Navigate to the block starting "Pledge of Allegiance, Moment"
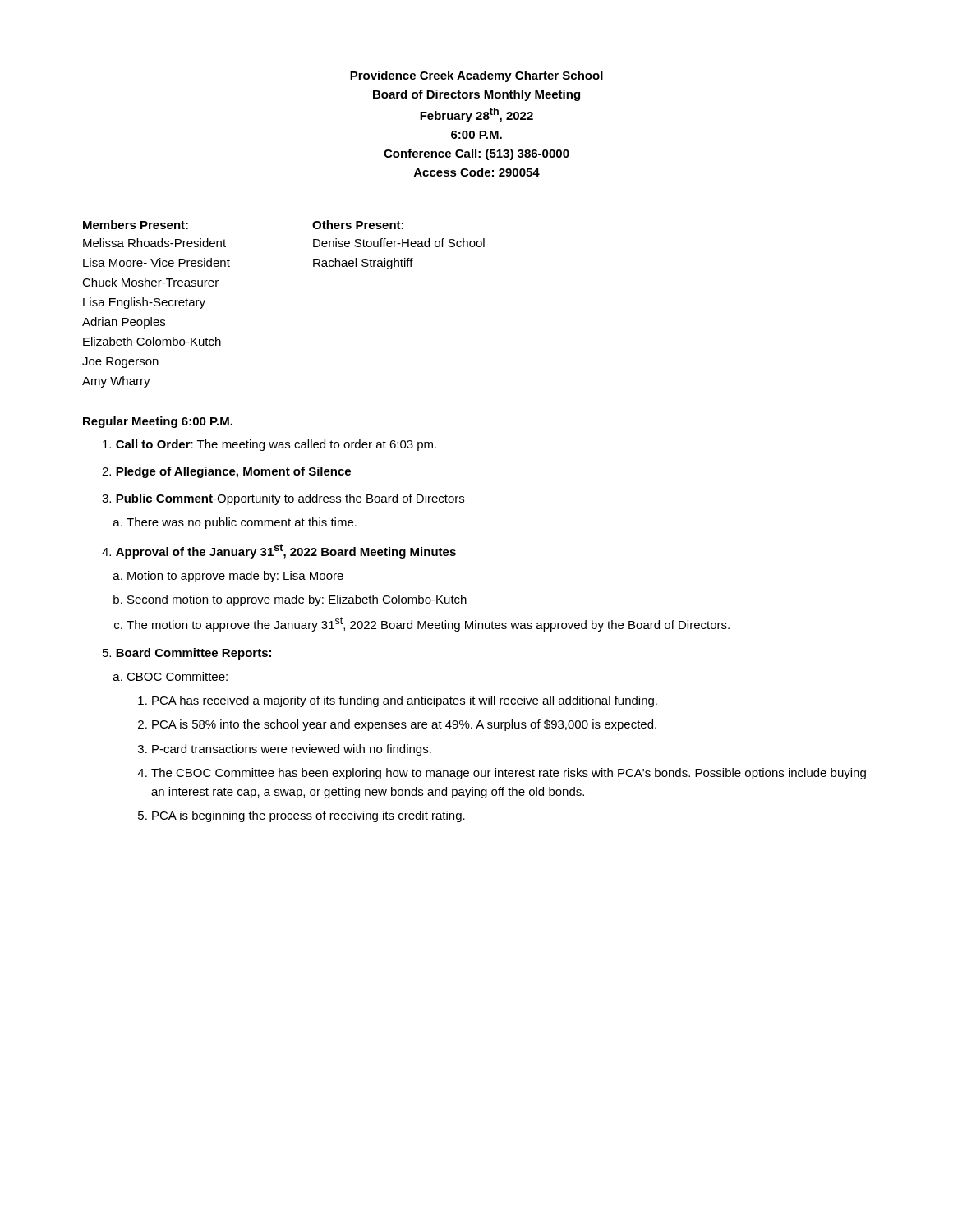This screenshot has height=1232, width=953. [x=233, y=471]
